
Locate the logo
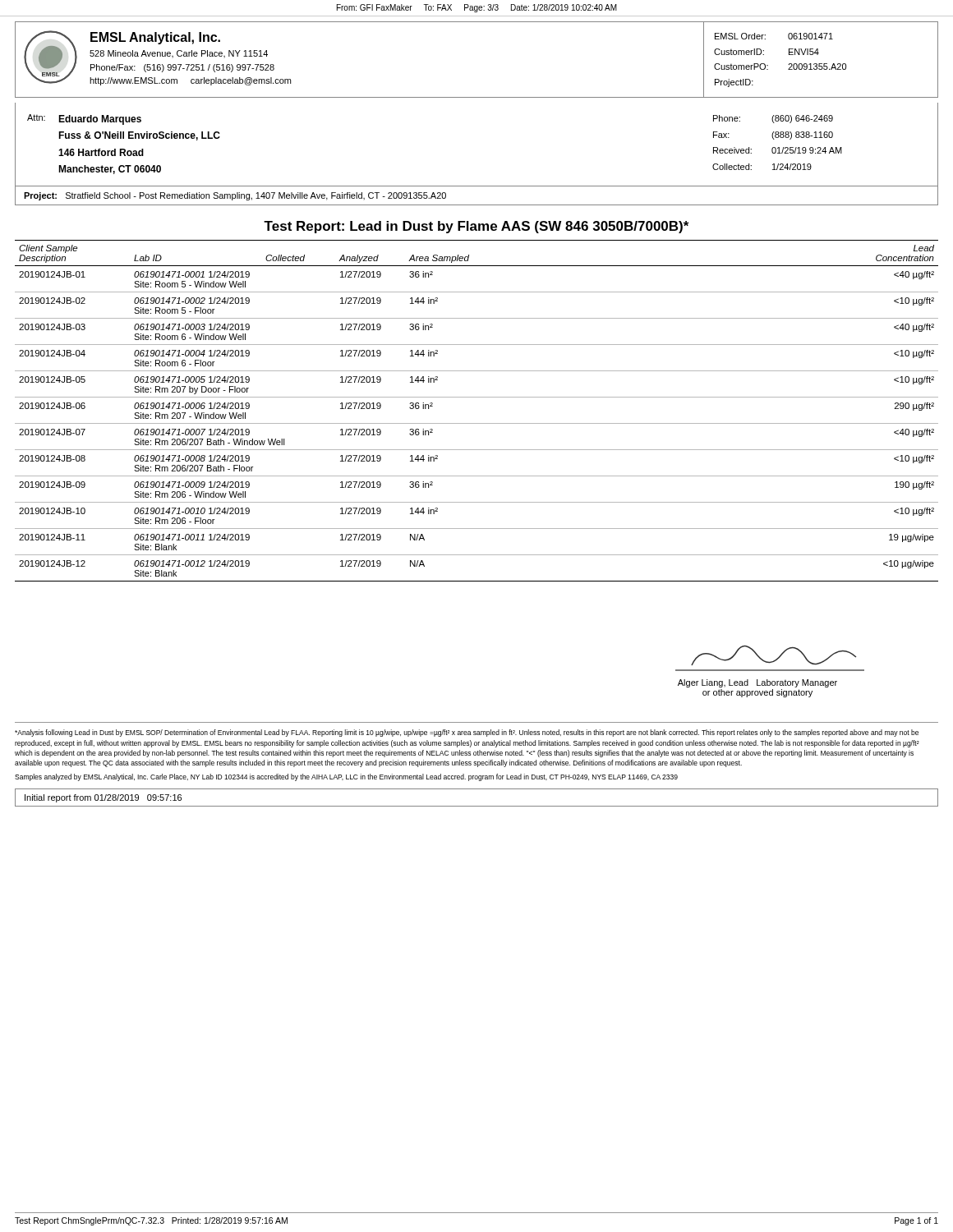53,58
